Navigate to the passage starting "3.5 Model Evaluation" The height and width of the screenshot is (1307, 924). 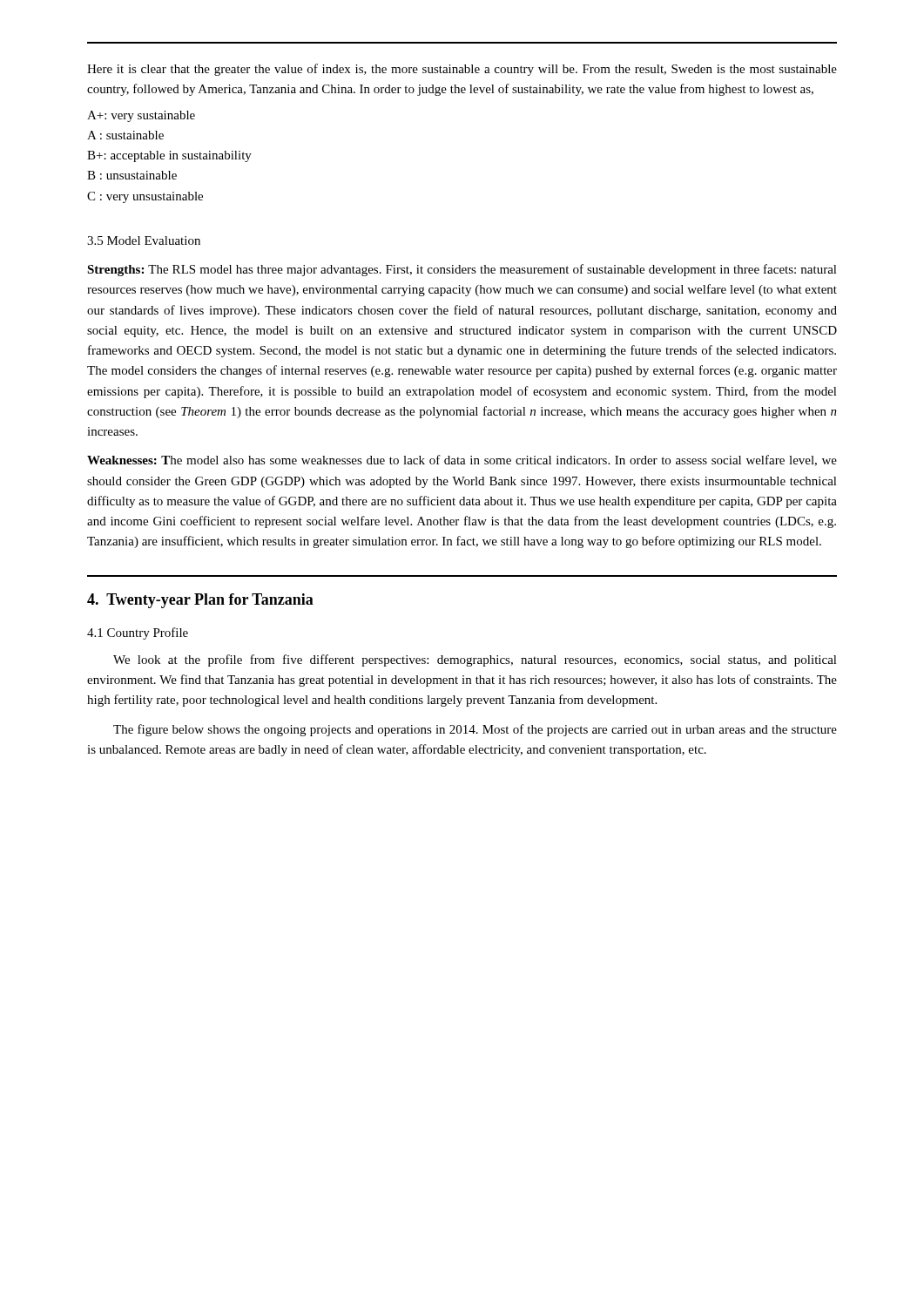tap(144, 240)
